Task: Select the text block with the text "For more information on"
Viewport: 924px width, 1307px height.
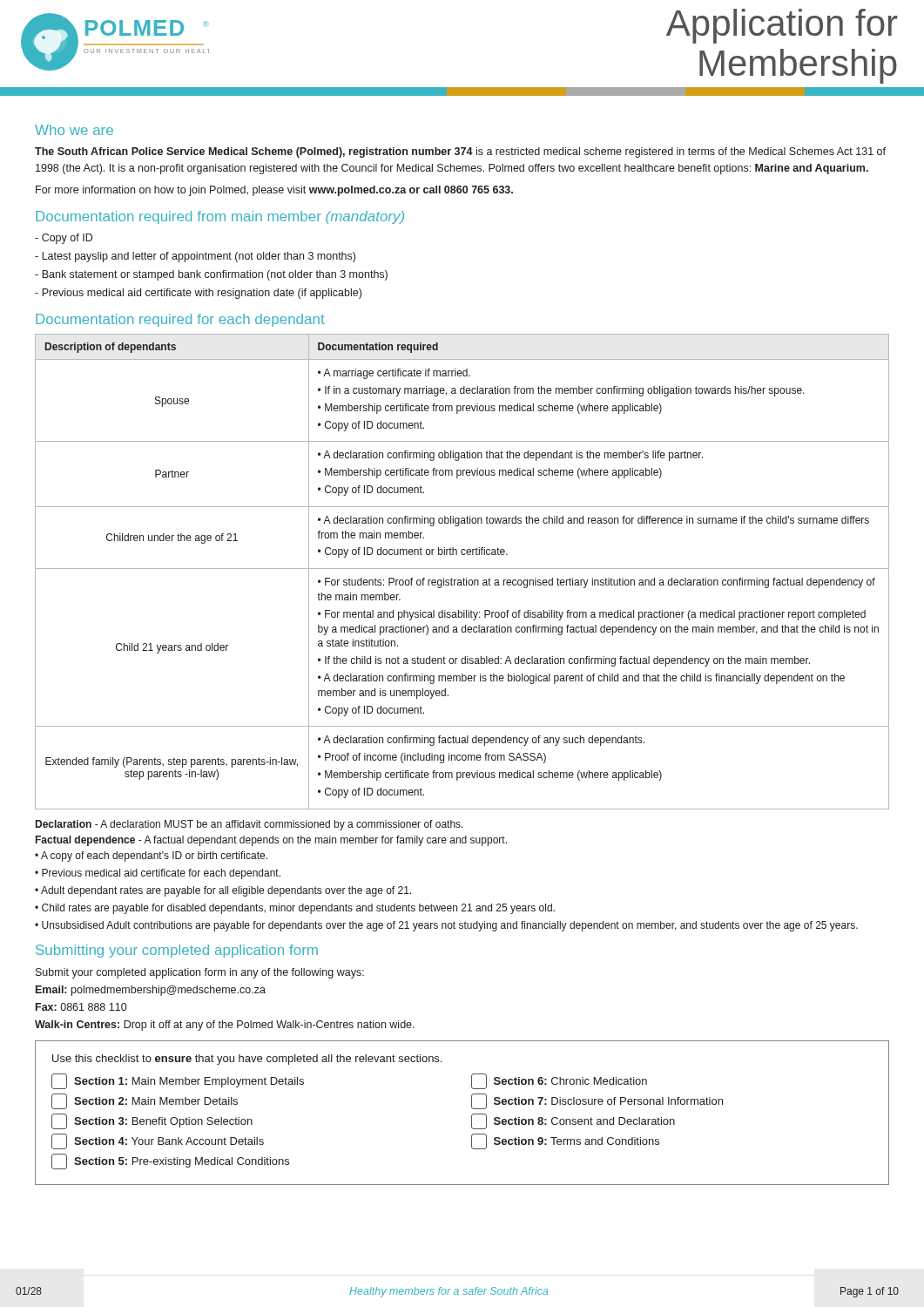Action: [x=274, y=190]
